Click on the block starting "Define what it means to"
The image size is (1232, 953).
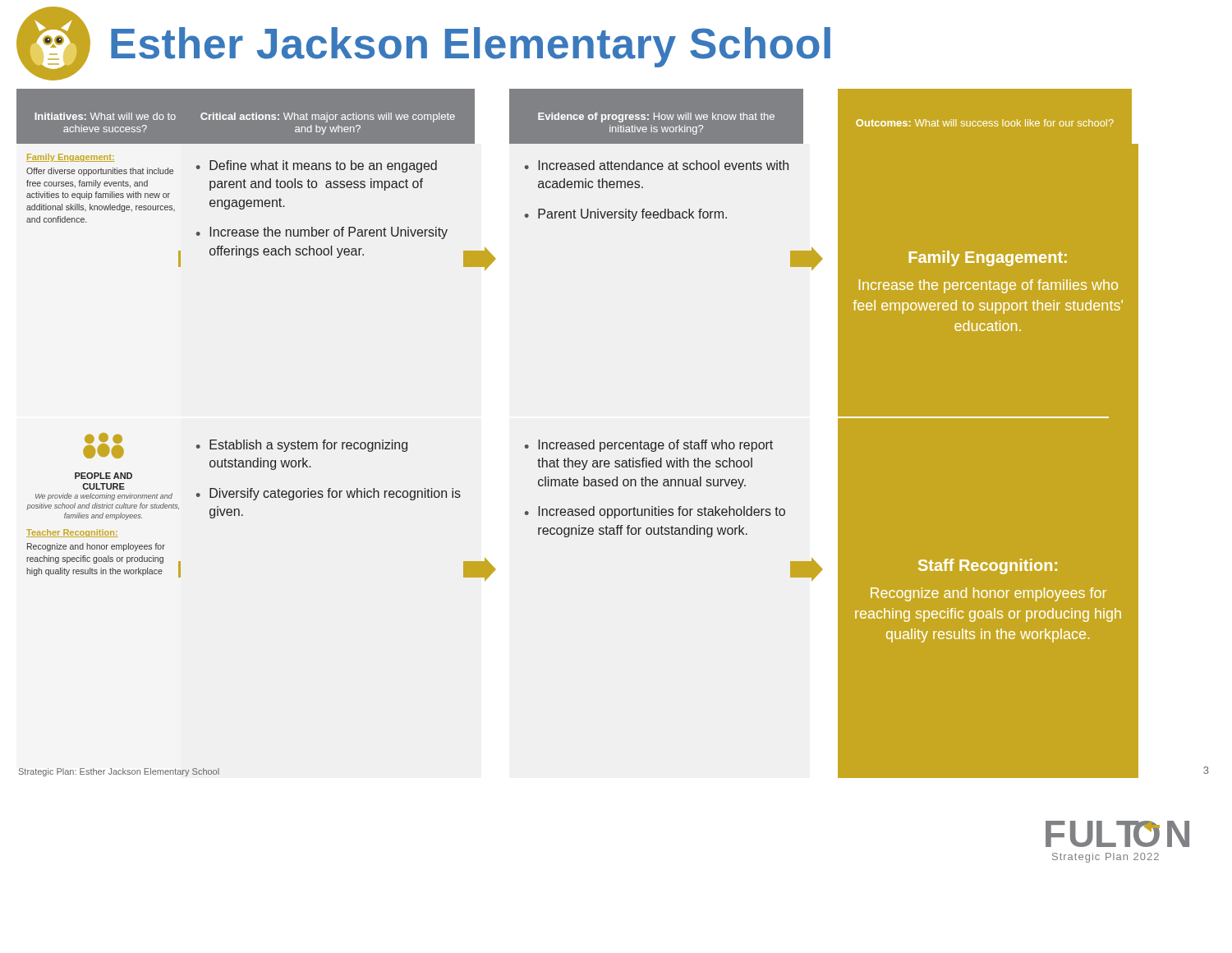click(x=317, y=166)
